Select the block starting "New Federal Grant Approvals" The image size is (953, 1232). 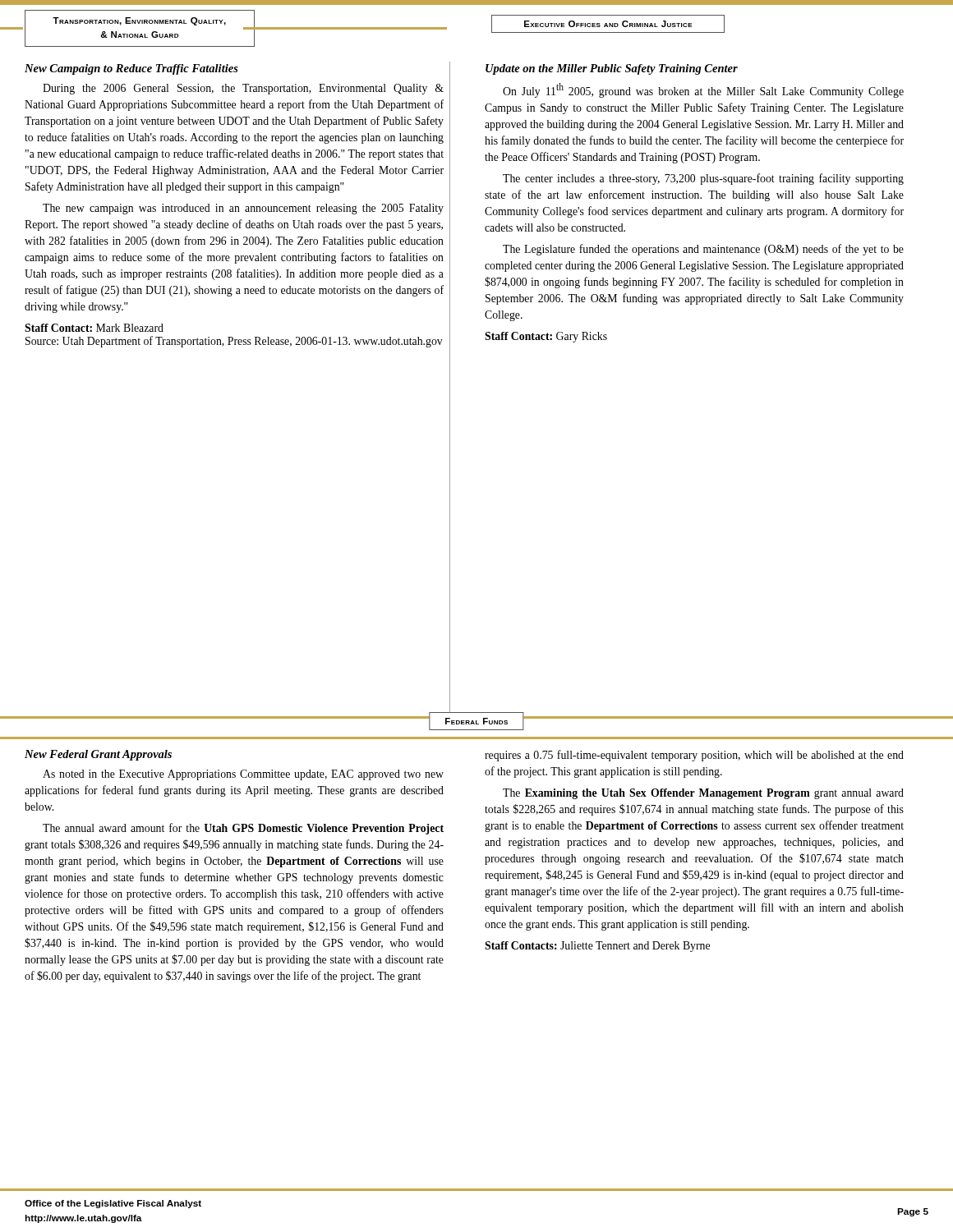(x=98, y=754)
